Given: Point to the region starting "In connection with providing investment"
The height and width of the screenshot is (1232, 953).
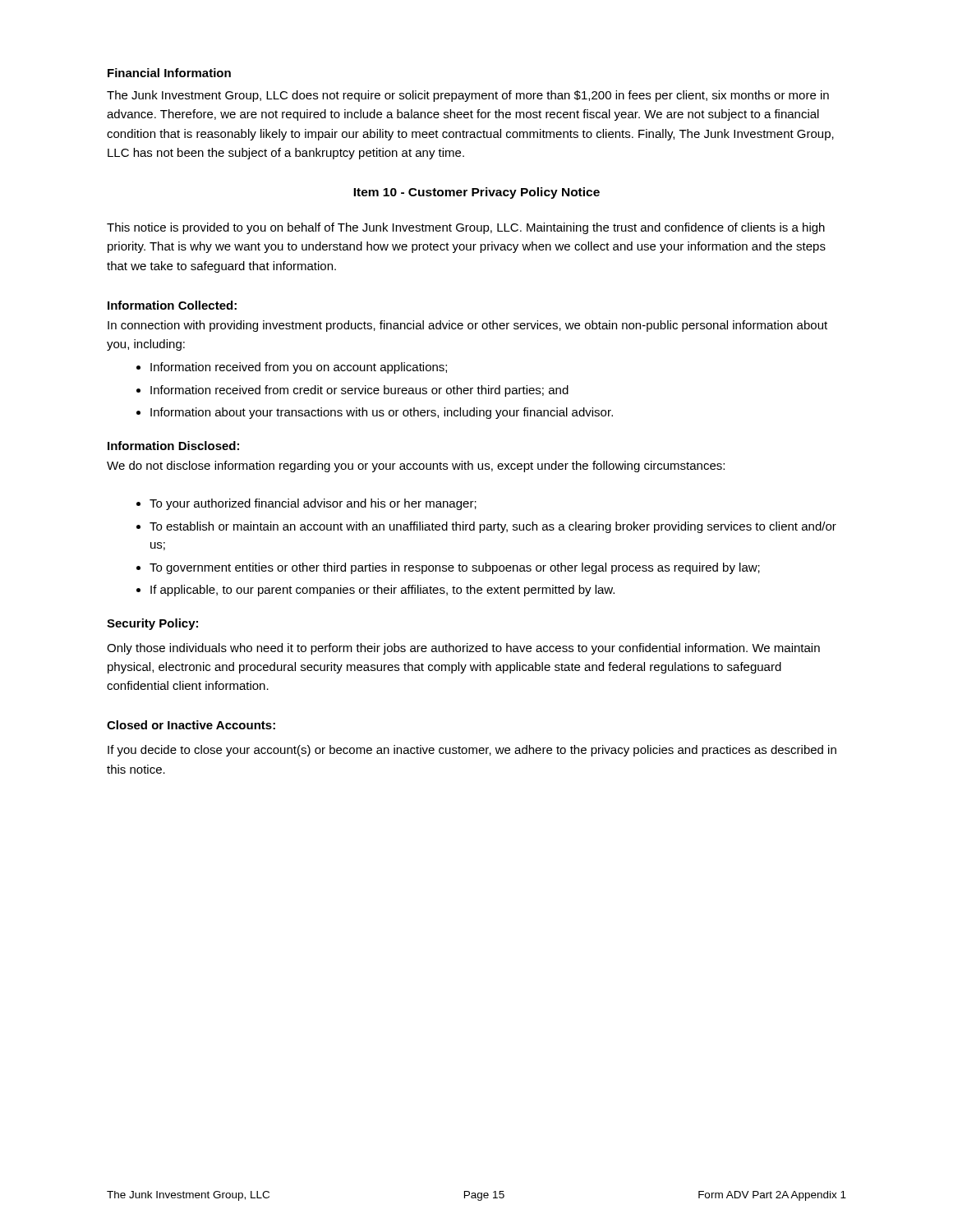Looking at the screenshot, I should [x=467, y=334].
